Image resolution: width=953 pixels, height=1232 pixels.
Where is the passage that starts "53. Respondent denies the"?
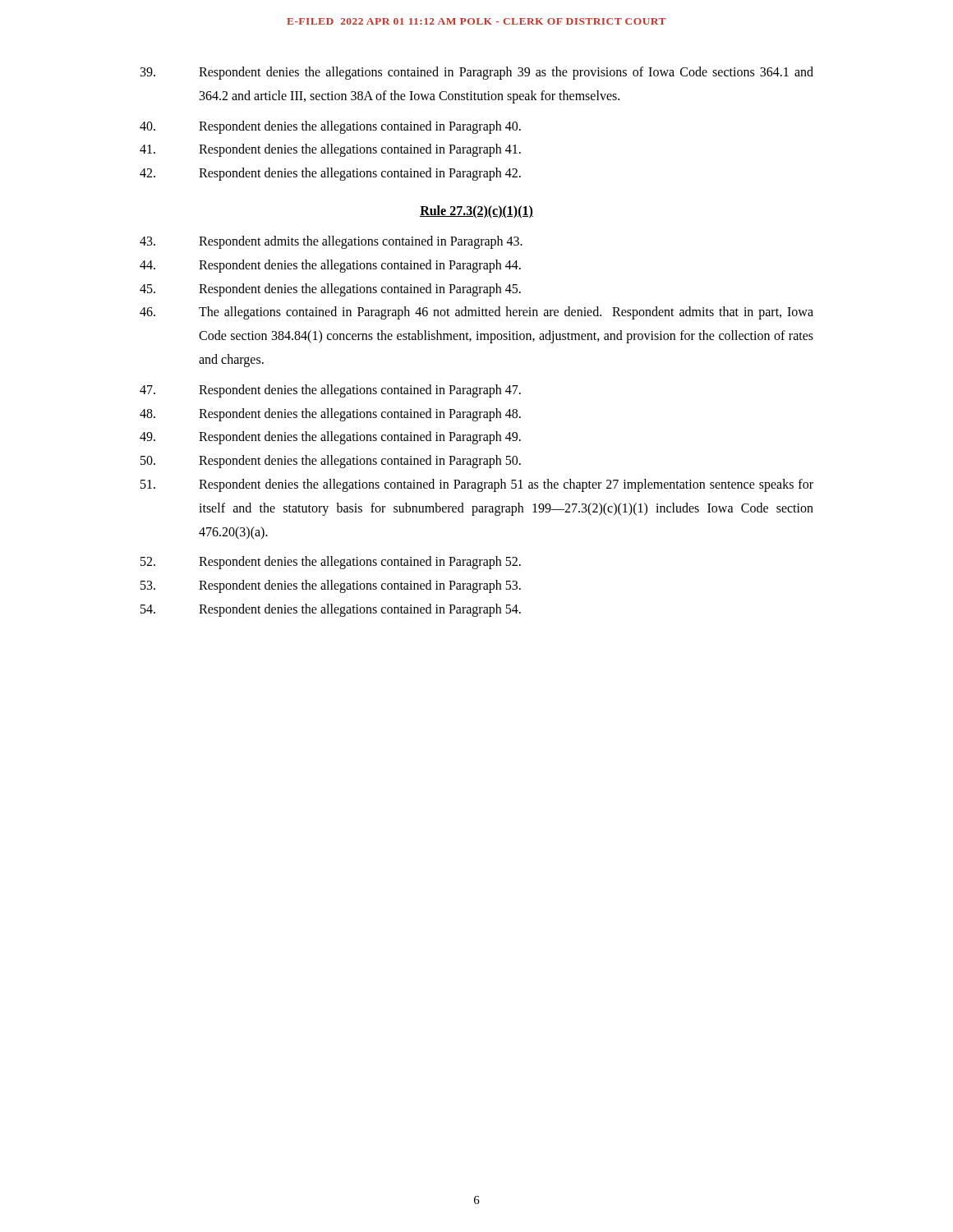[x=476, y=586]
